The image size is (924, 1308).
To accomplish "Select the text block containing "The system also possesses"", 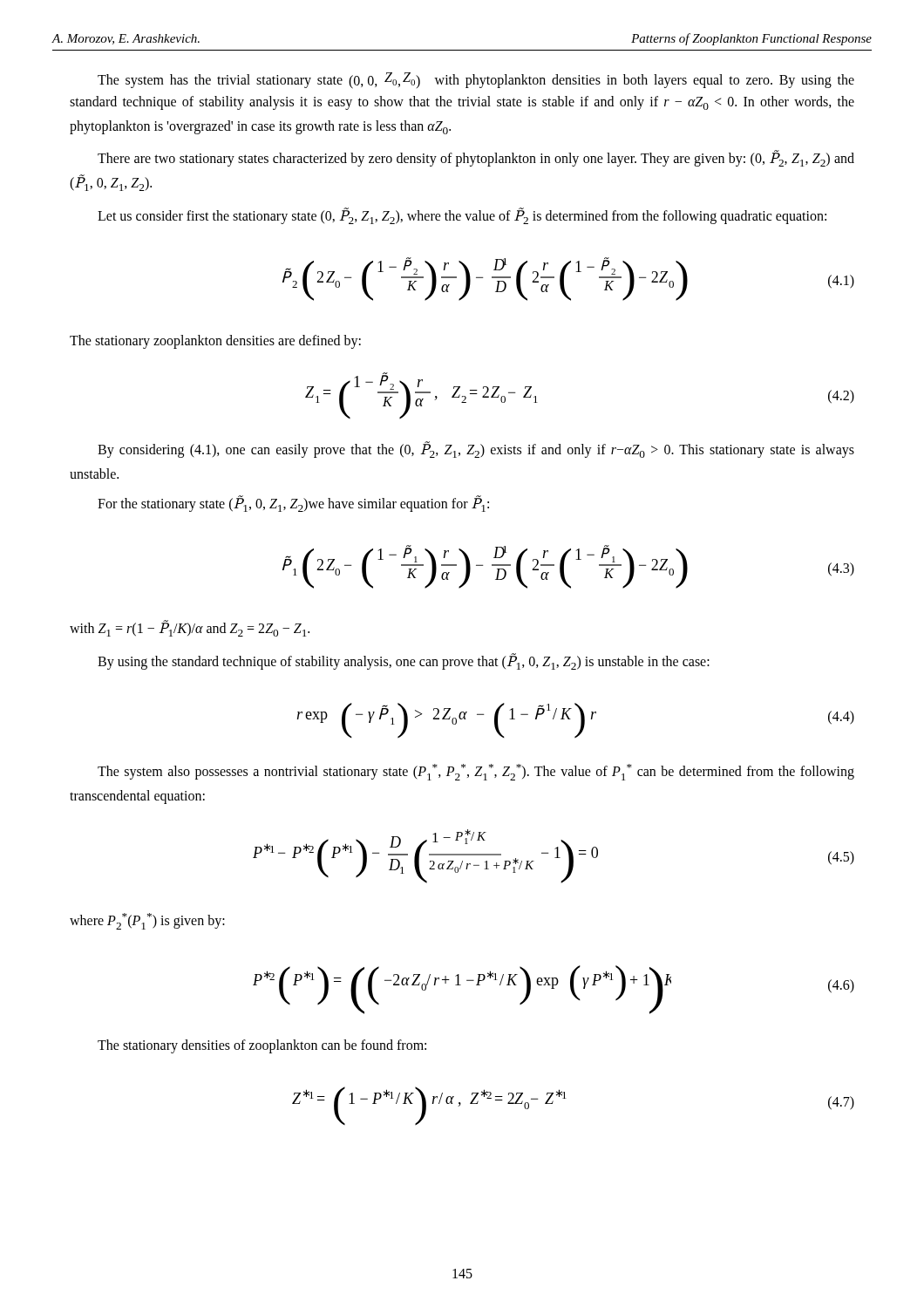I will [x=462, y=783].
